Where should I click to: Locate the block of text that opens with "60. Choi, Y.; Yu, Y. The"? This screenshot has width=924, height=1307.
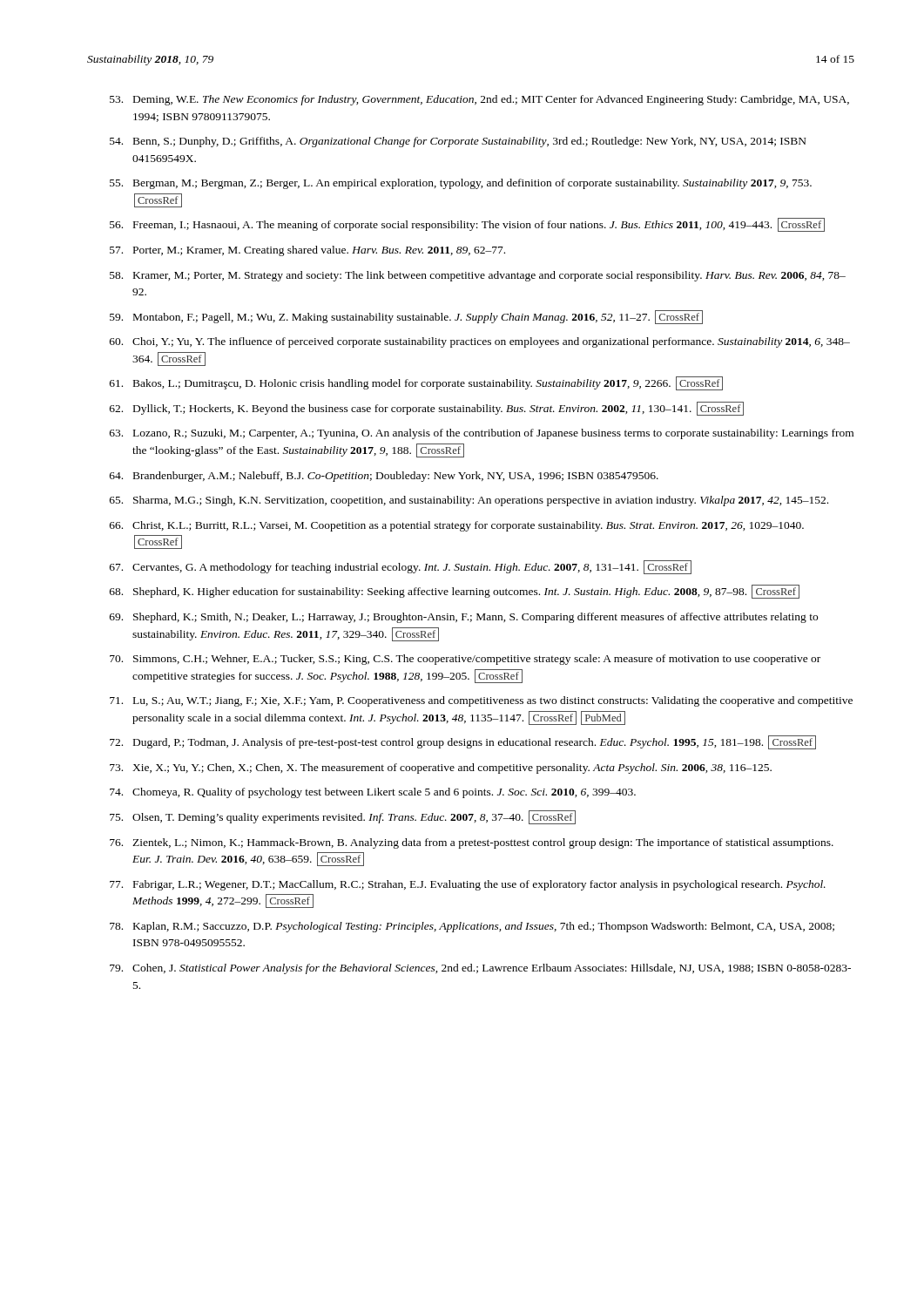(x=471, y=350)
